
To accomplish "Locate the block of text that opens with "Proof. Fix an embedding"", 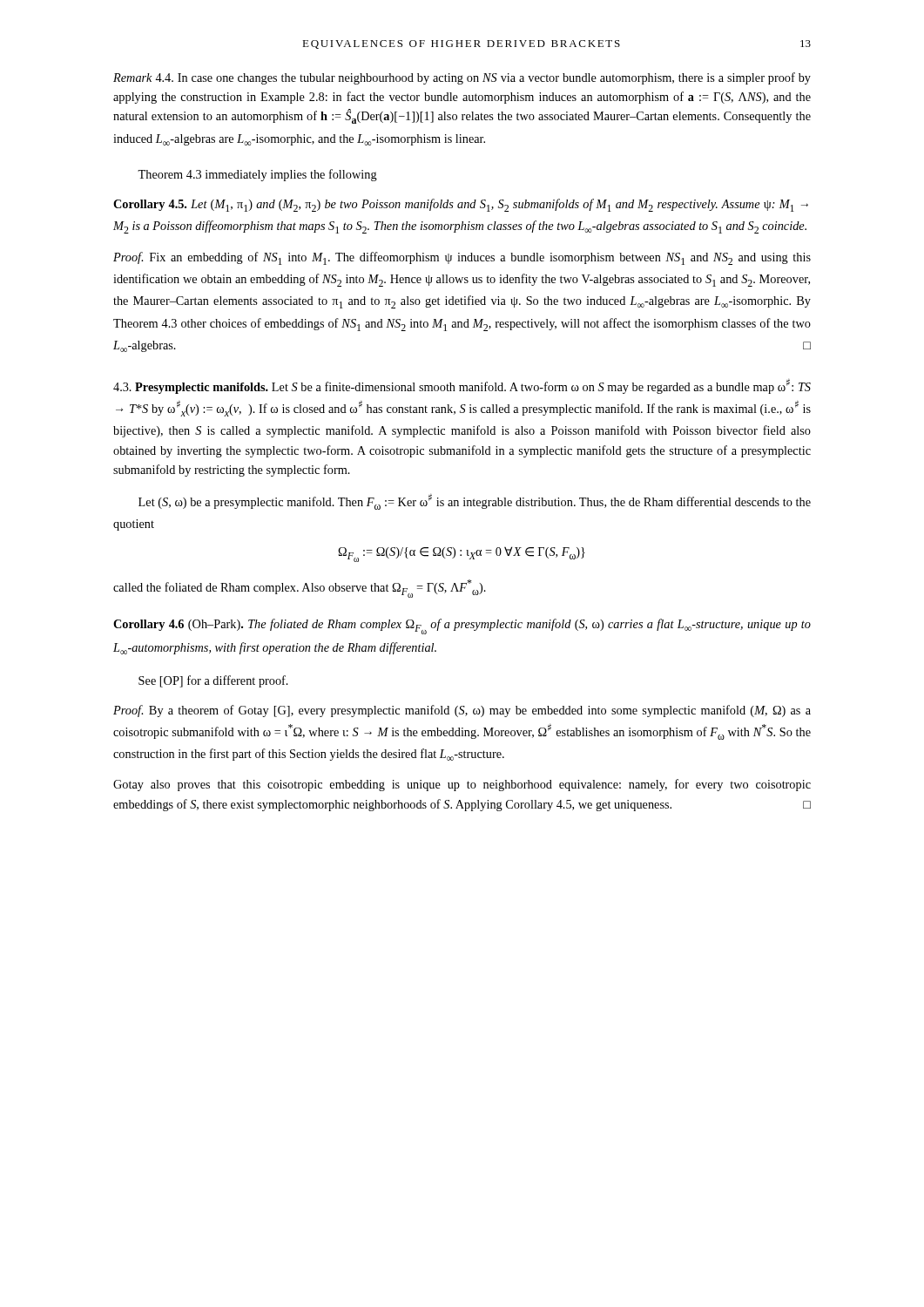I will point(462,302).
